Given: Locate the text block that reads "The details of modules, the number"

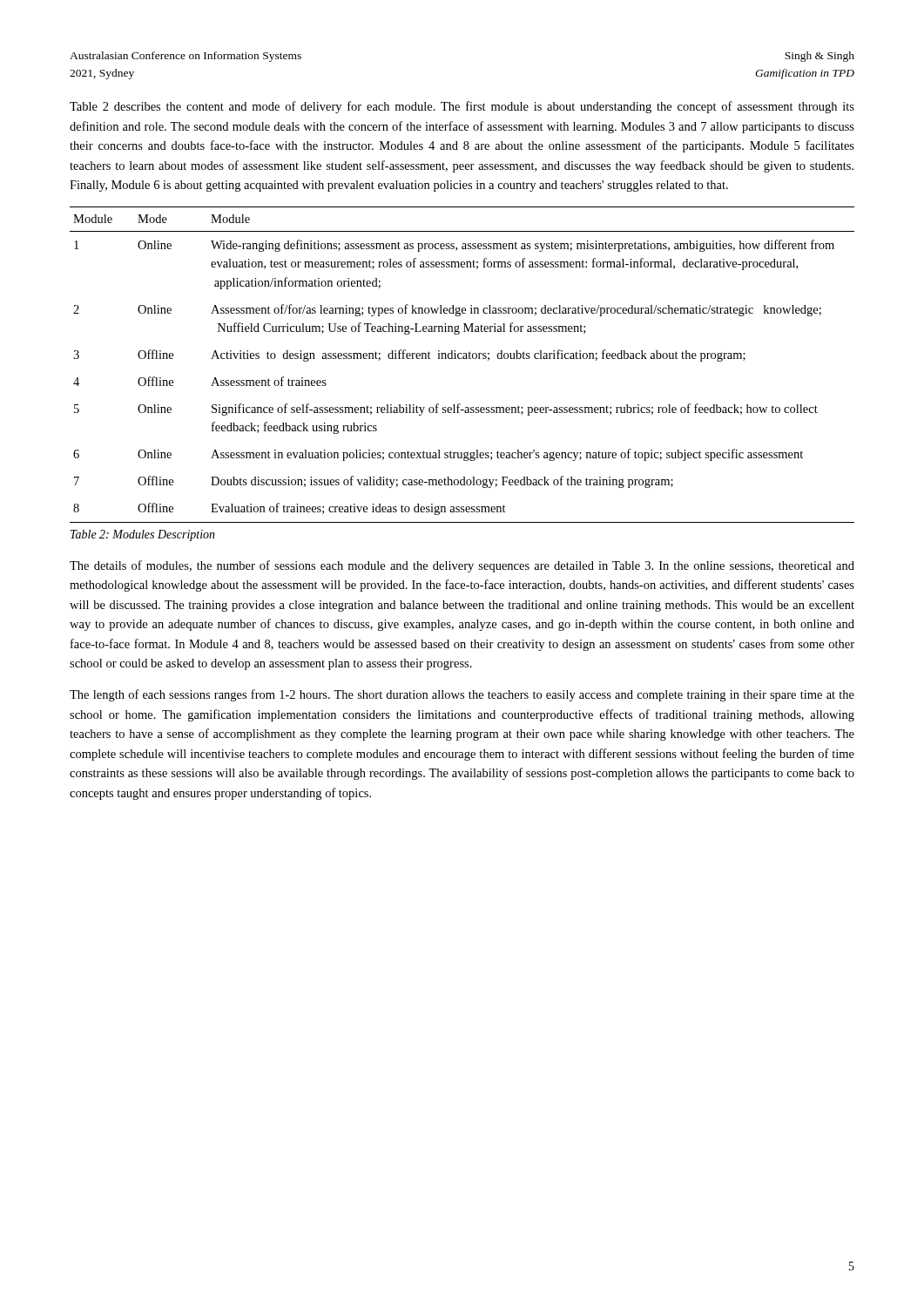Looking at the screenshot, I should 462,614.
